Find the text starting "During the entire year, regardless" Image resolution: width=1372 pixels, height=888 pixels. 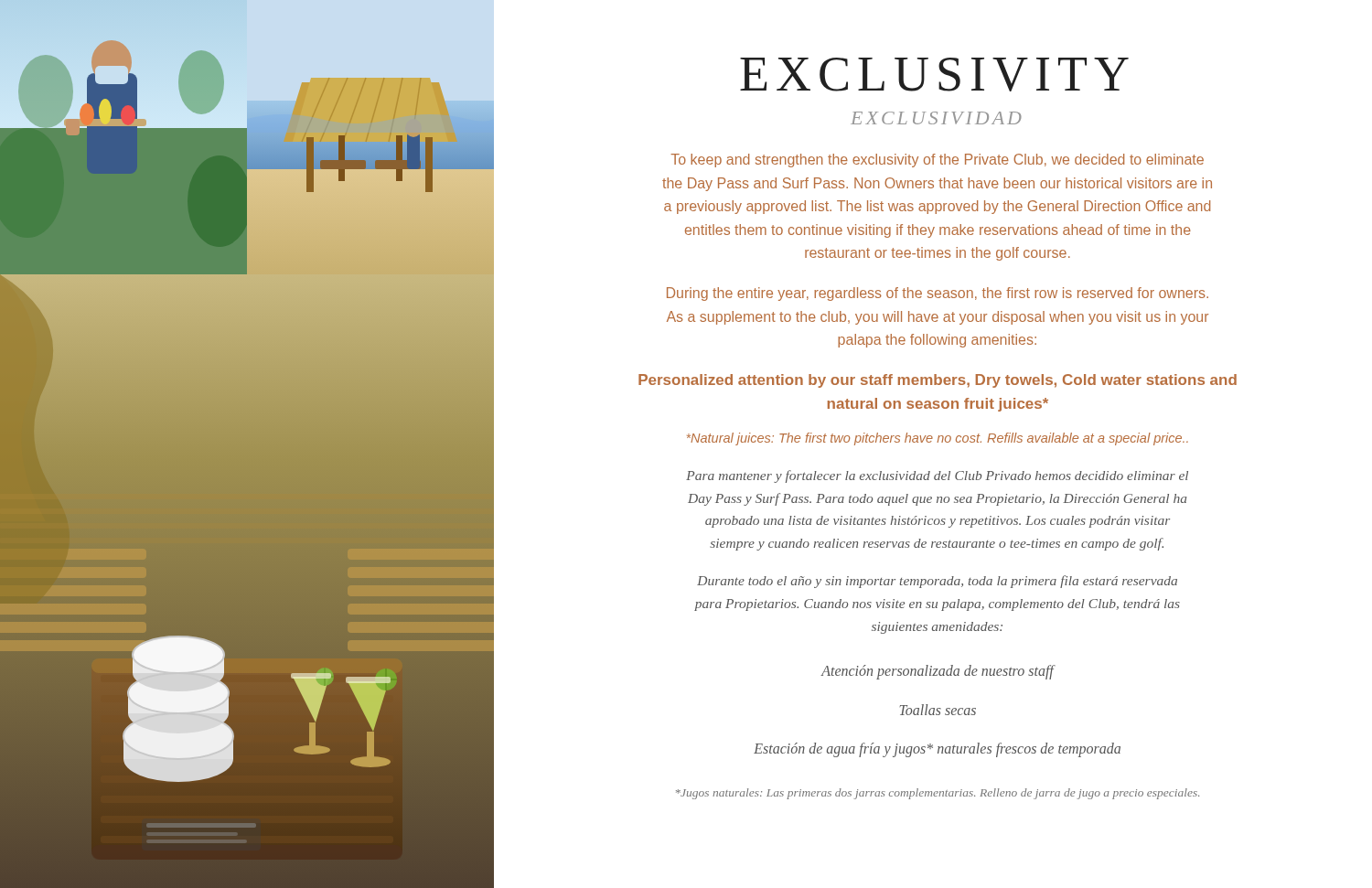click(x=937, y=316)
